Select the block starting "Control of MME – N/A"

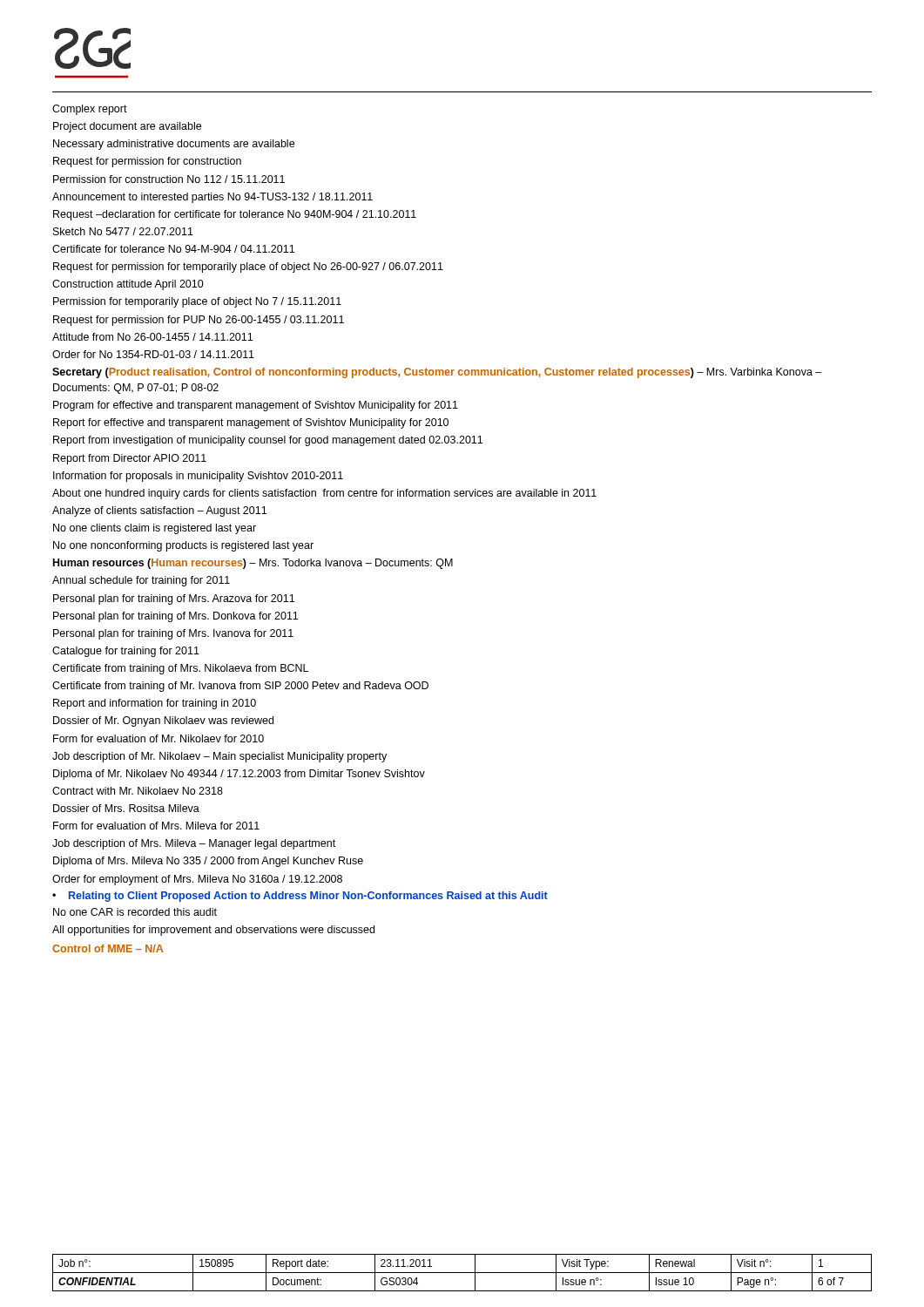(108, 948)
